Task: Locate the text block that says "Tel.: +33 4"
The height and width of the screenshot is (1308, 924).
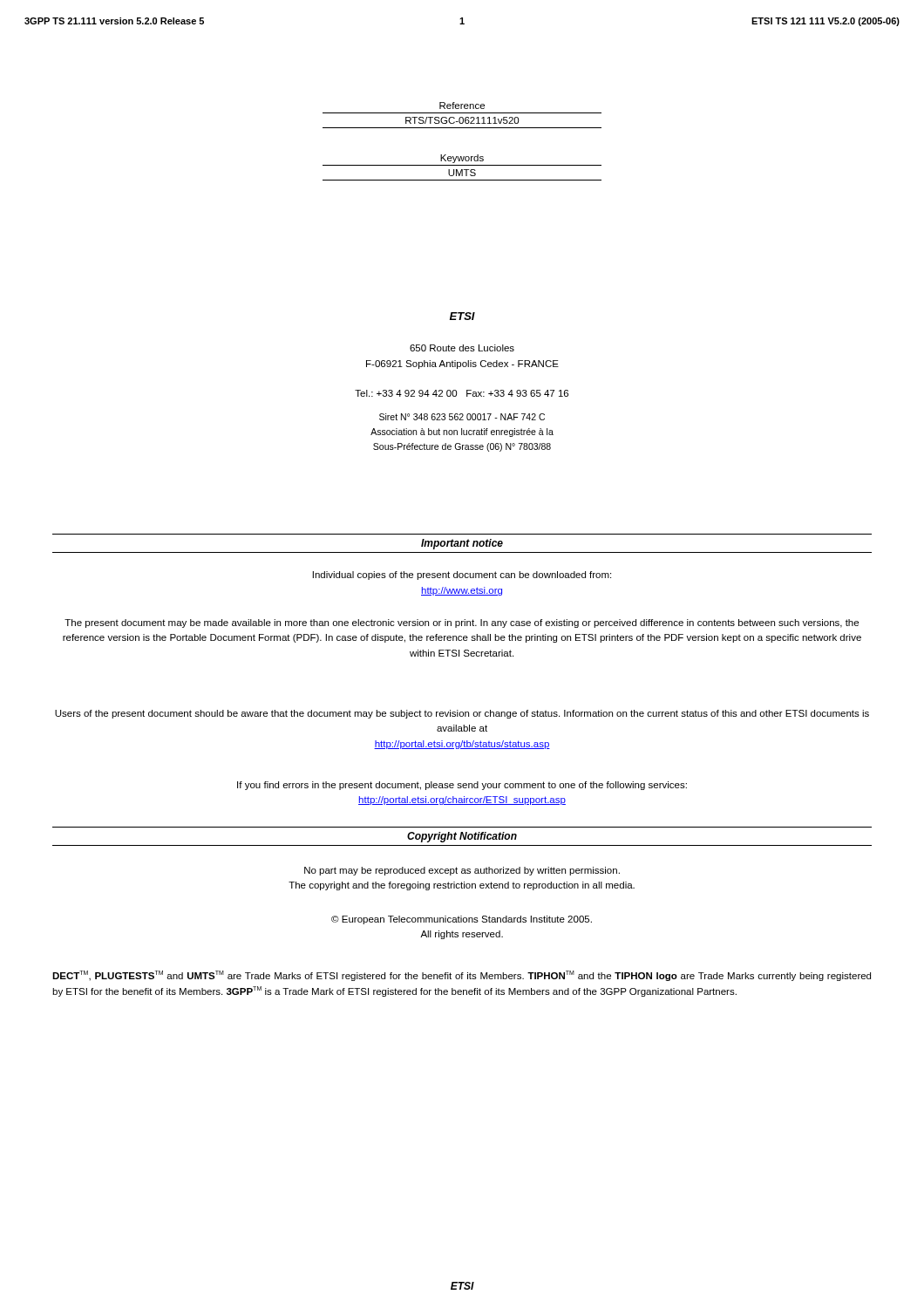Action: [462, 393]
